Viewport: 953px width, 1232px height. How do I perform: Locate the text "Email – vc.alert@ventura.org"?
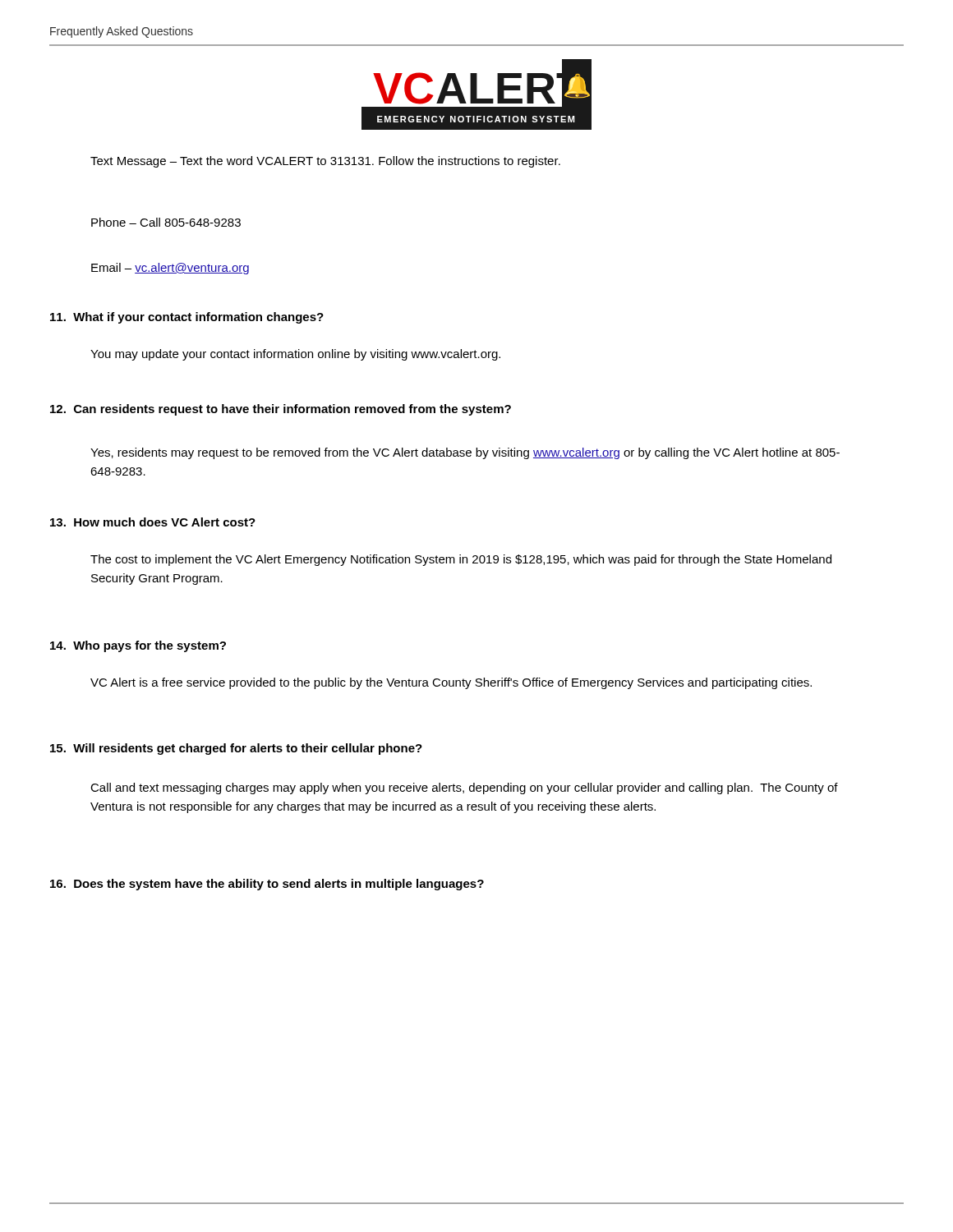tap(170, 267)
